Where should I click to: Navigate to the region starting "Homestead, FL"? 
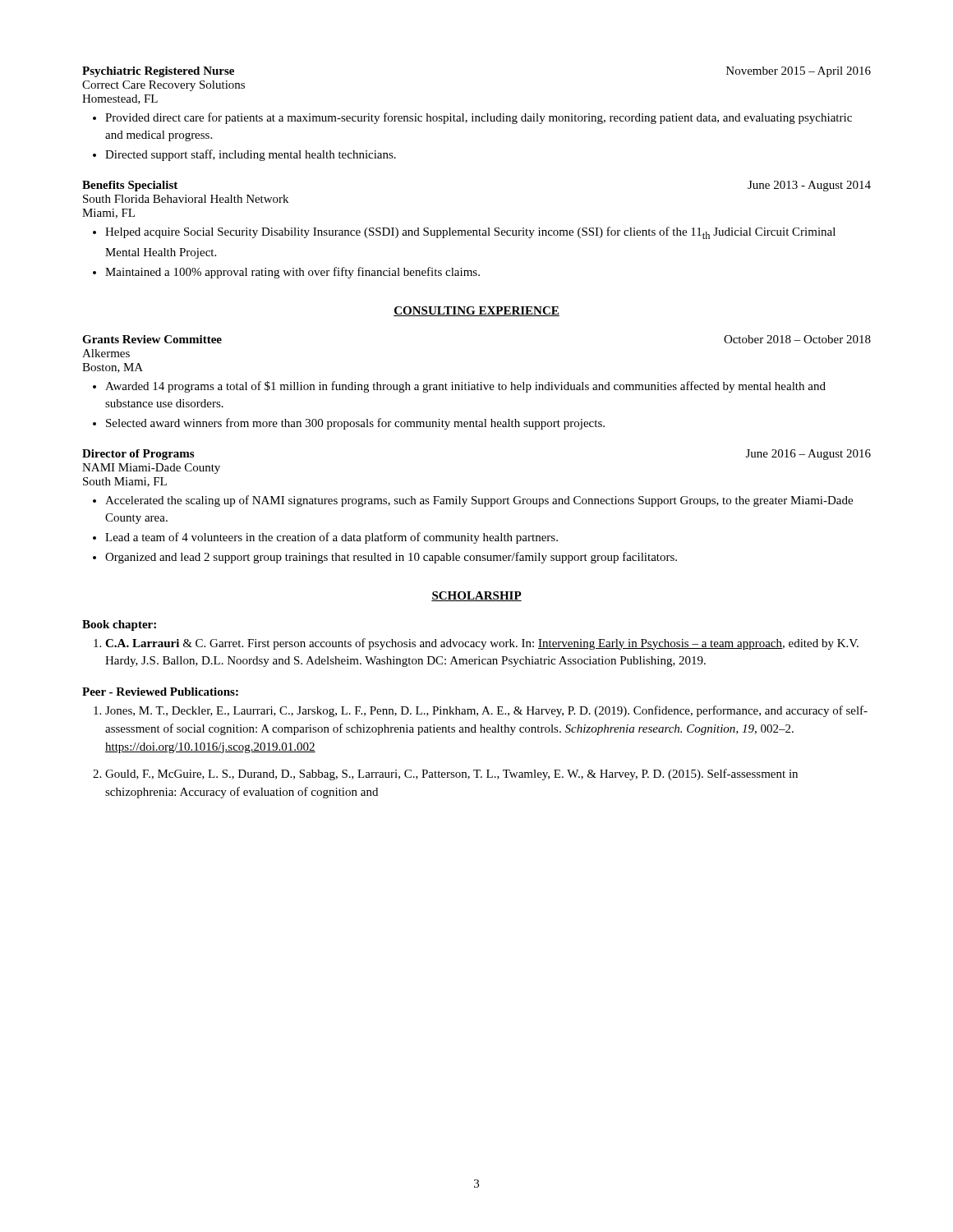(x=120, y=99)
